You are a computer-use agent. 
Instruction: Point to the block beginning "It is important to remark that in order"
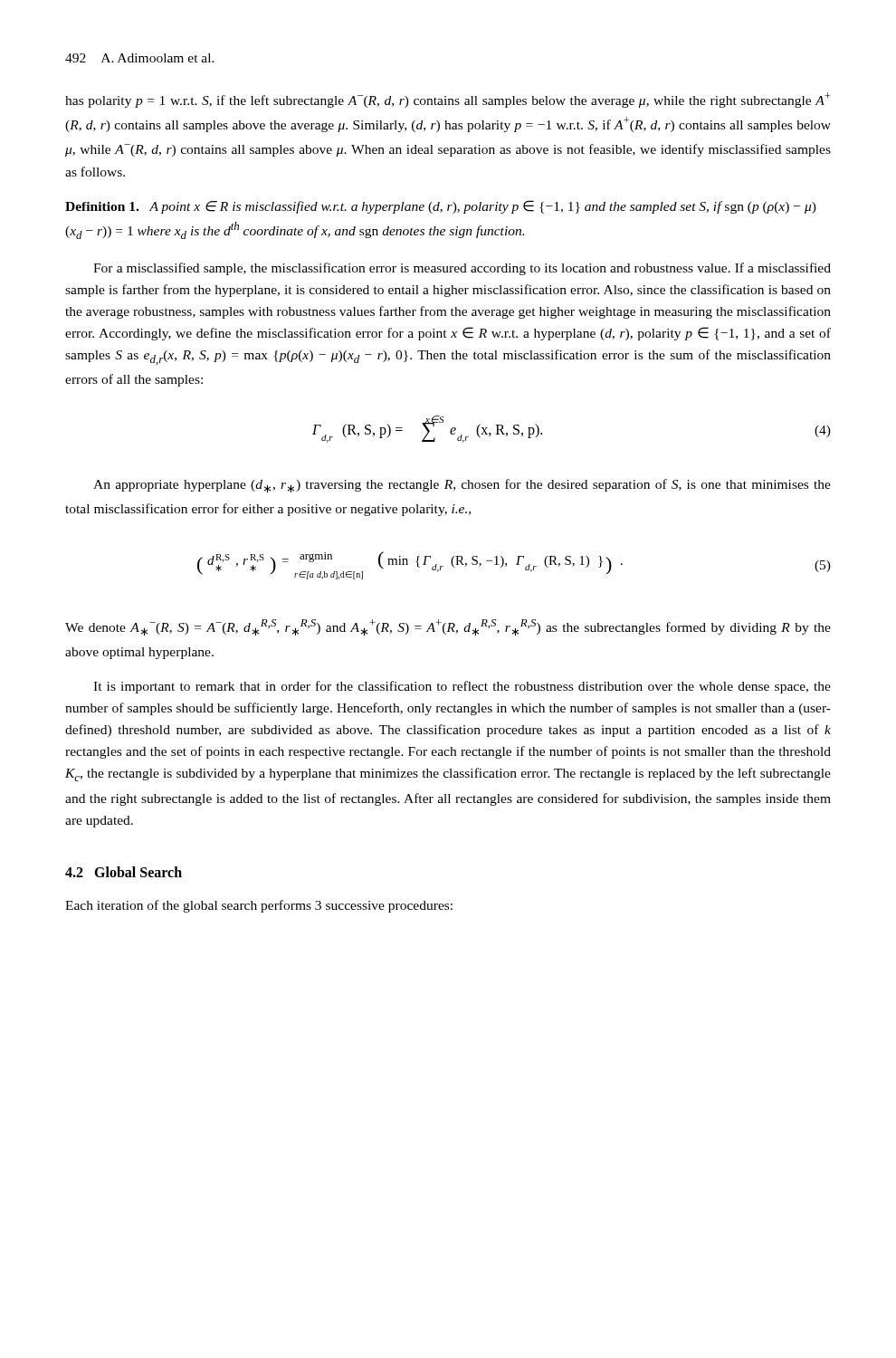pyautogui.click(x=448, y=753)
